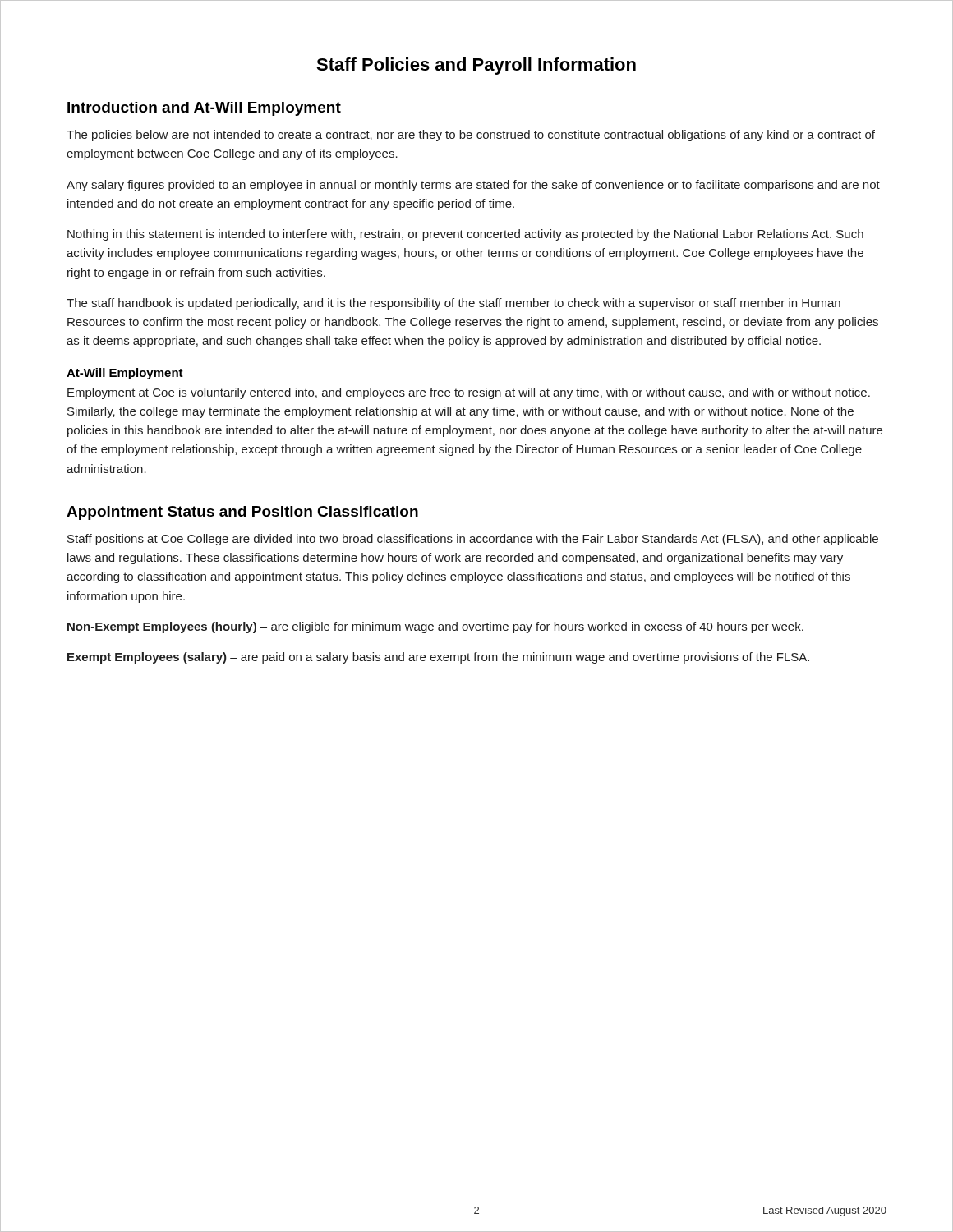The width and height of the screenshot is (953, 1232).
Task: Locate the element starting "Staff positions at"
Action: click(473, 567)
